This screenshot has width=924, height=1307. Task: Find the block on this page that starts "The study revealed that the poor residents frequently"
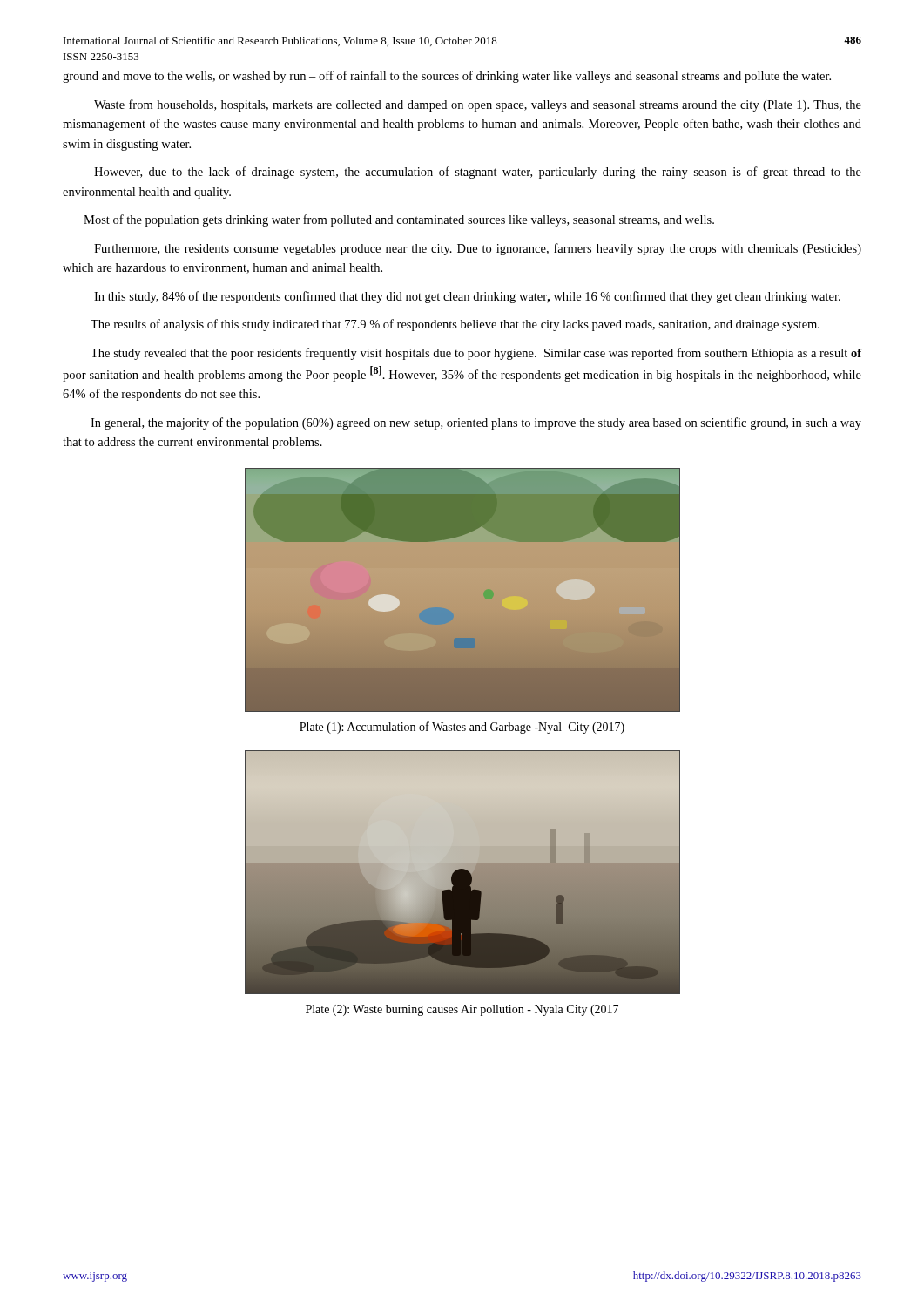(x=462, y=373)
